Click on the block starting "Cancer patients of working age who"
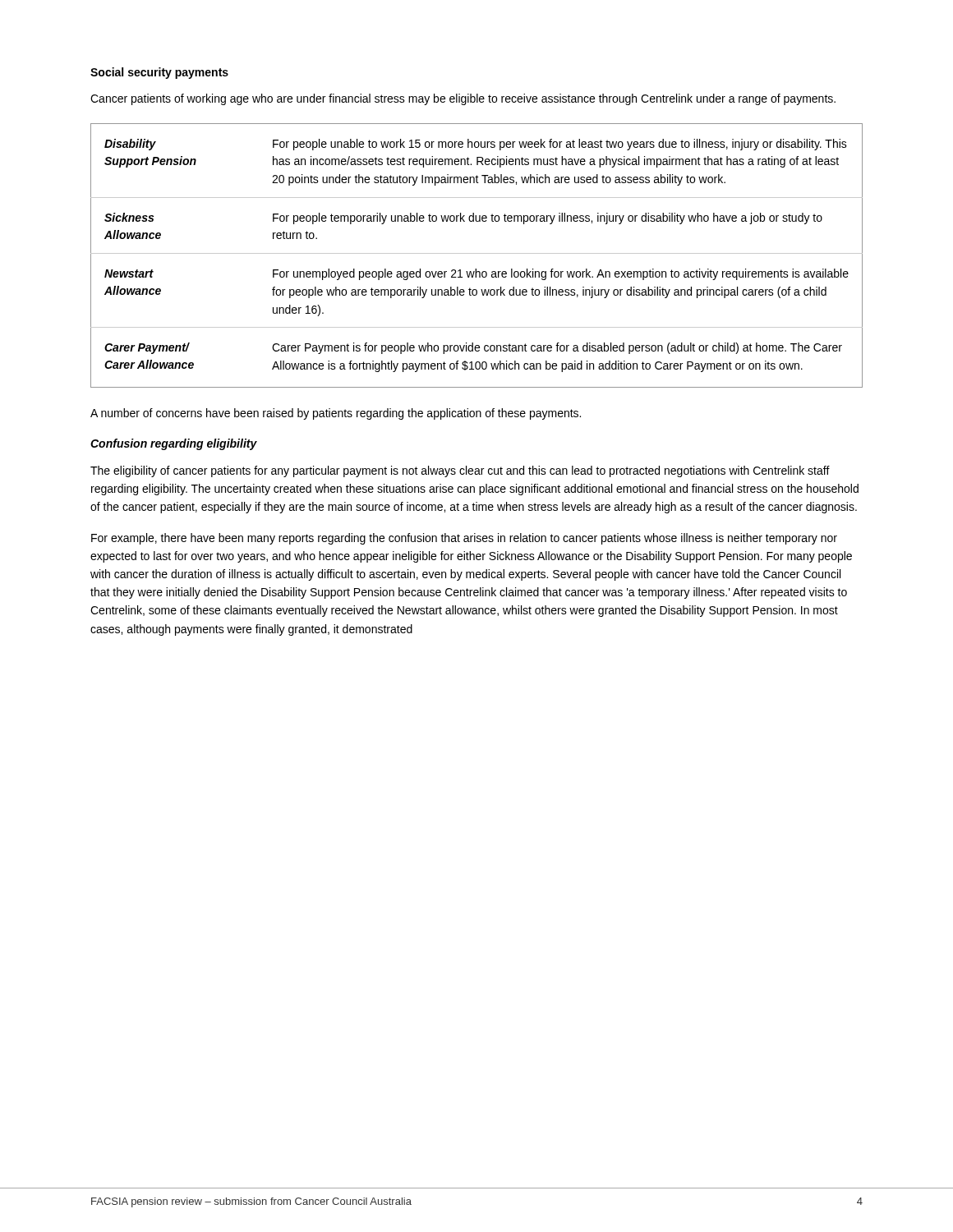 tap(463, 99)
